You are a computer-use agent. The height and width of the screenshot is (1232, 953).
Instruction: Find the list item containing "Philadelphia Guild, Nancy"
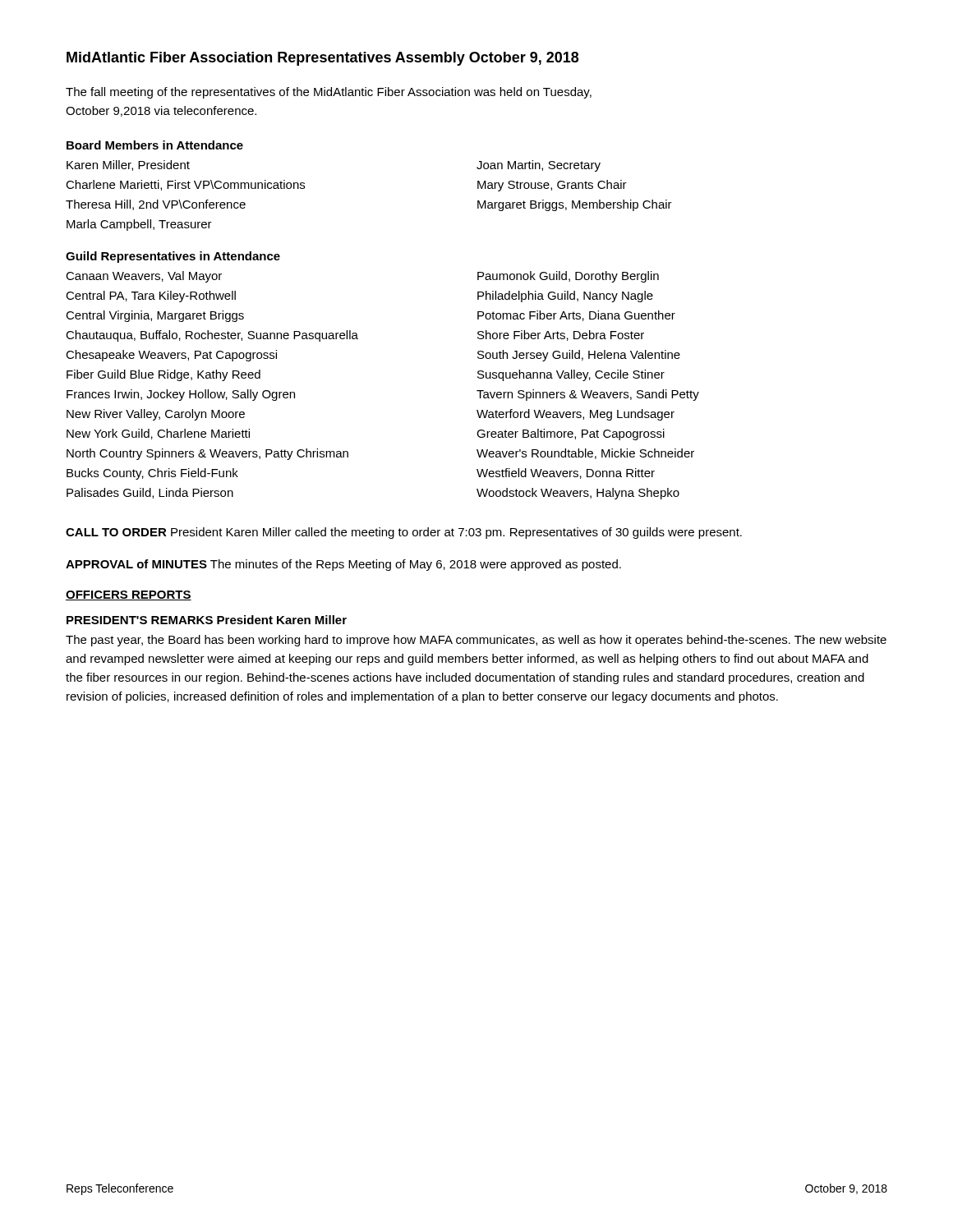coord(565,295)
